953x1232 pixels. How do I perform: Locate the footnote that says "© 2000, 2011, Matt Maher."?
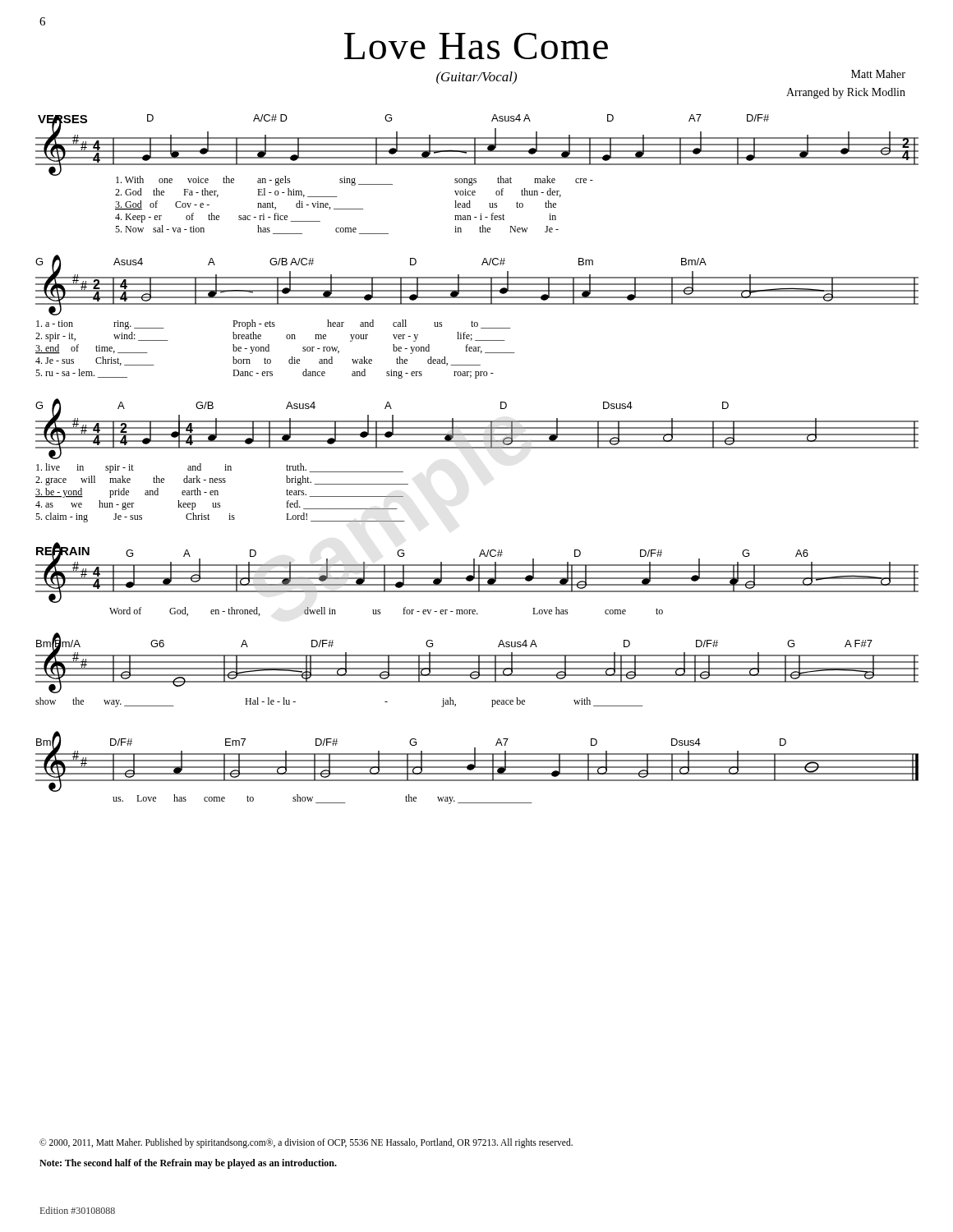pyautogui.click(x=306, y=1142)
